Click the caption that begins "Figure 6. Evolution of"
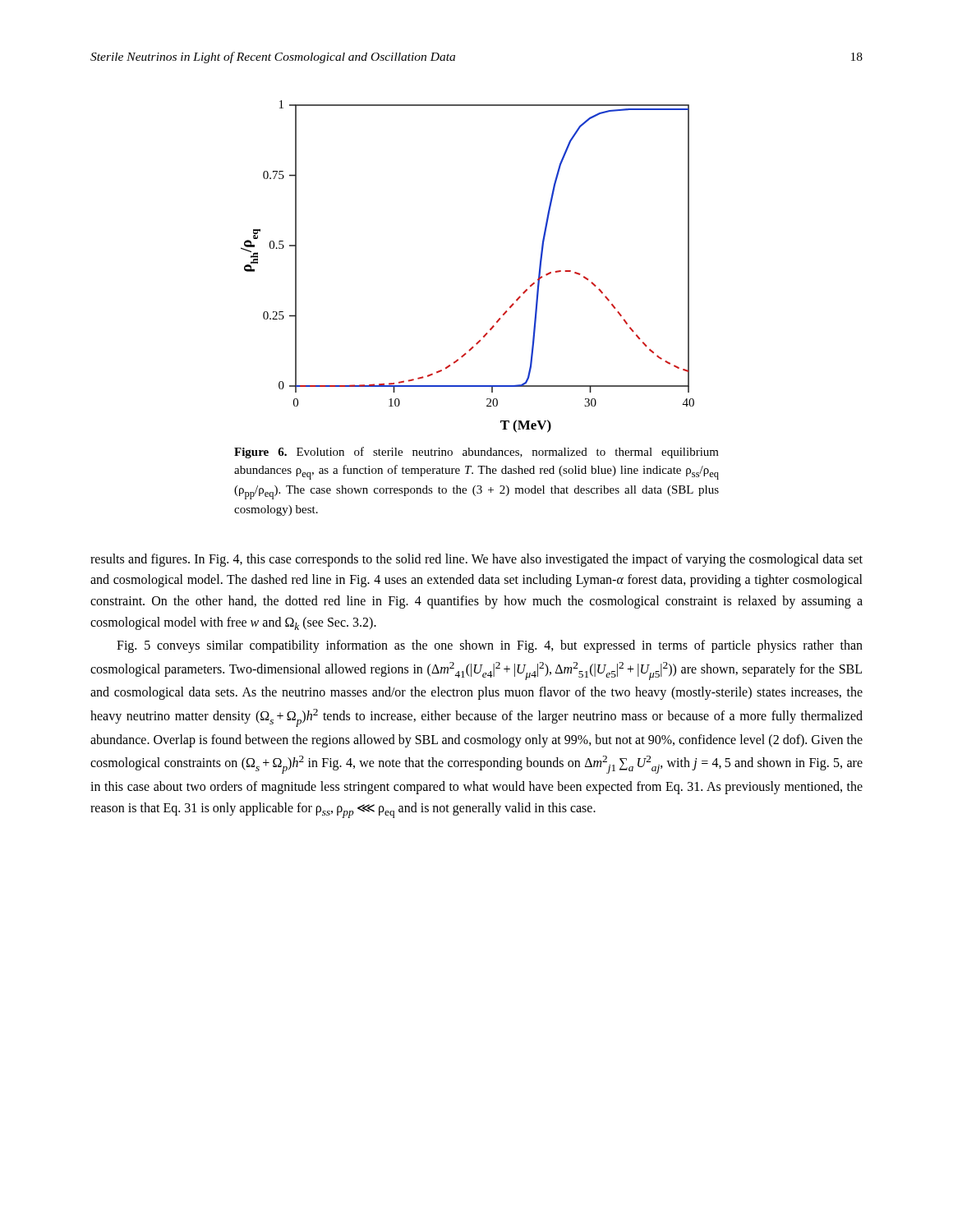Screen dimensions: 1232x953 (476, 480)
